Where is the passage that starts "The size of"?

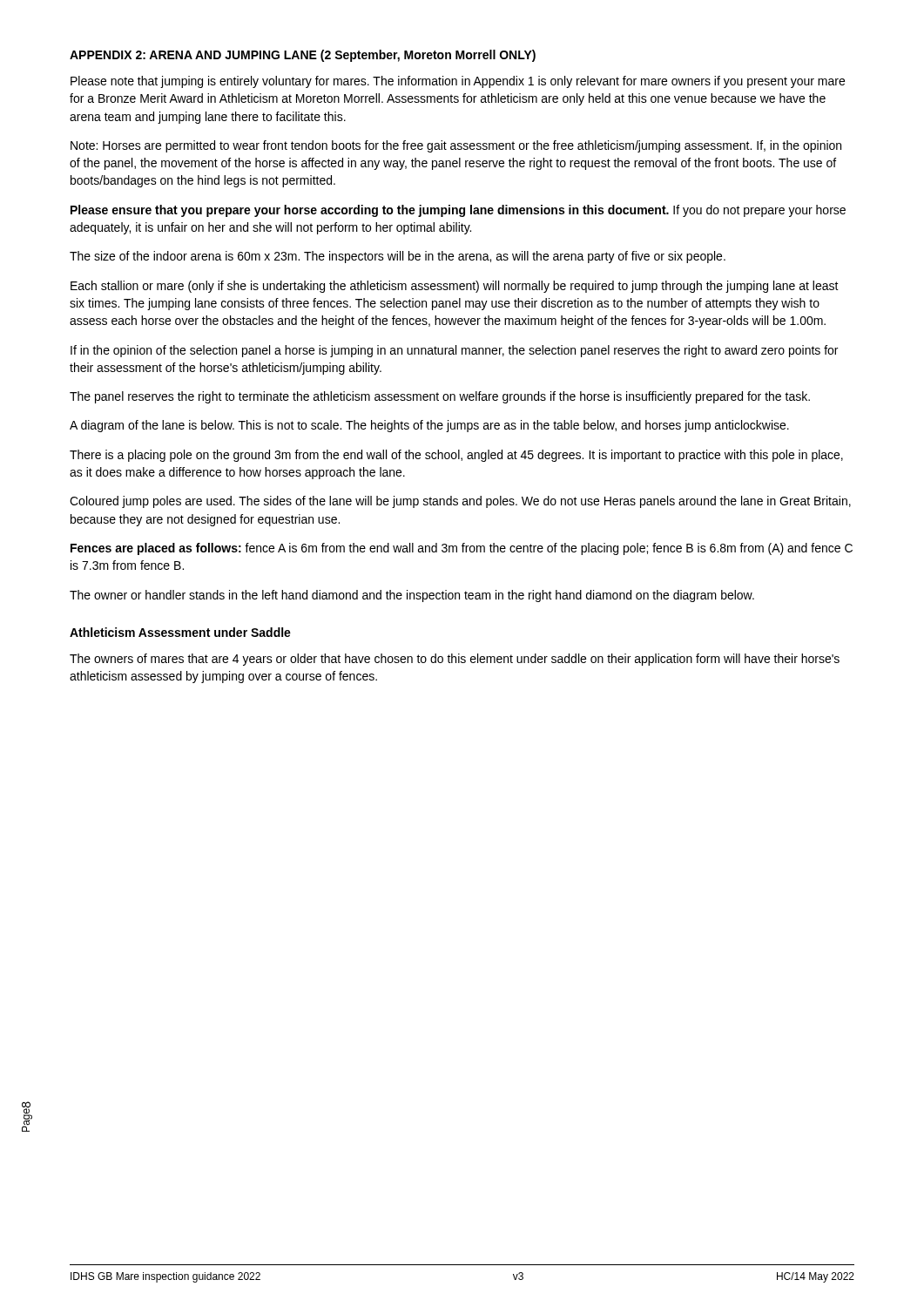pos(398,256)
